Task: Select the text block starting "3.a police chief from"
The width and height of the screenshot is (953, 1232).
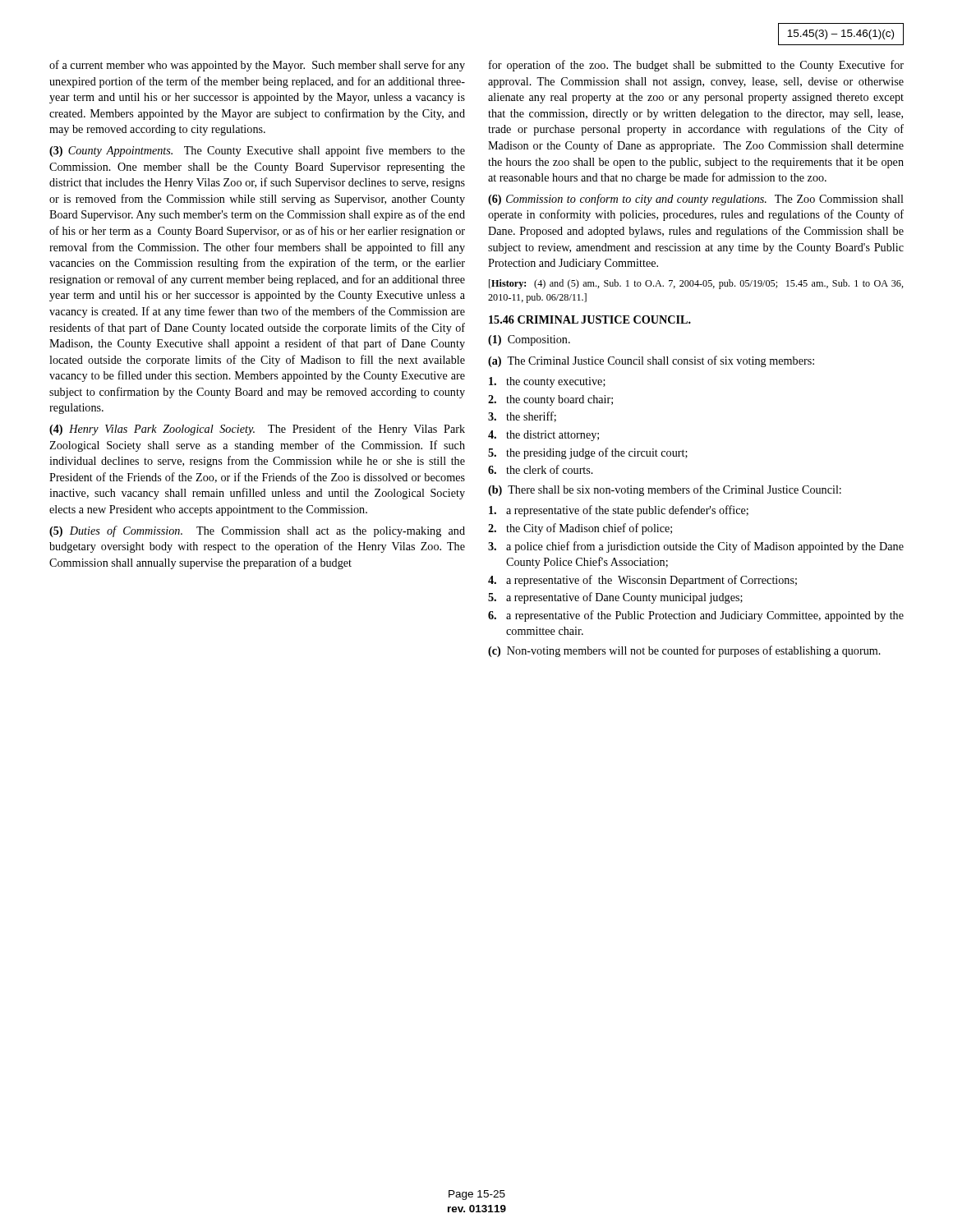Action: coord(696,554)
